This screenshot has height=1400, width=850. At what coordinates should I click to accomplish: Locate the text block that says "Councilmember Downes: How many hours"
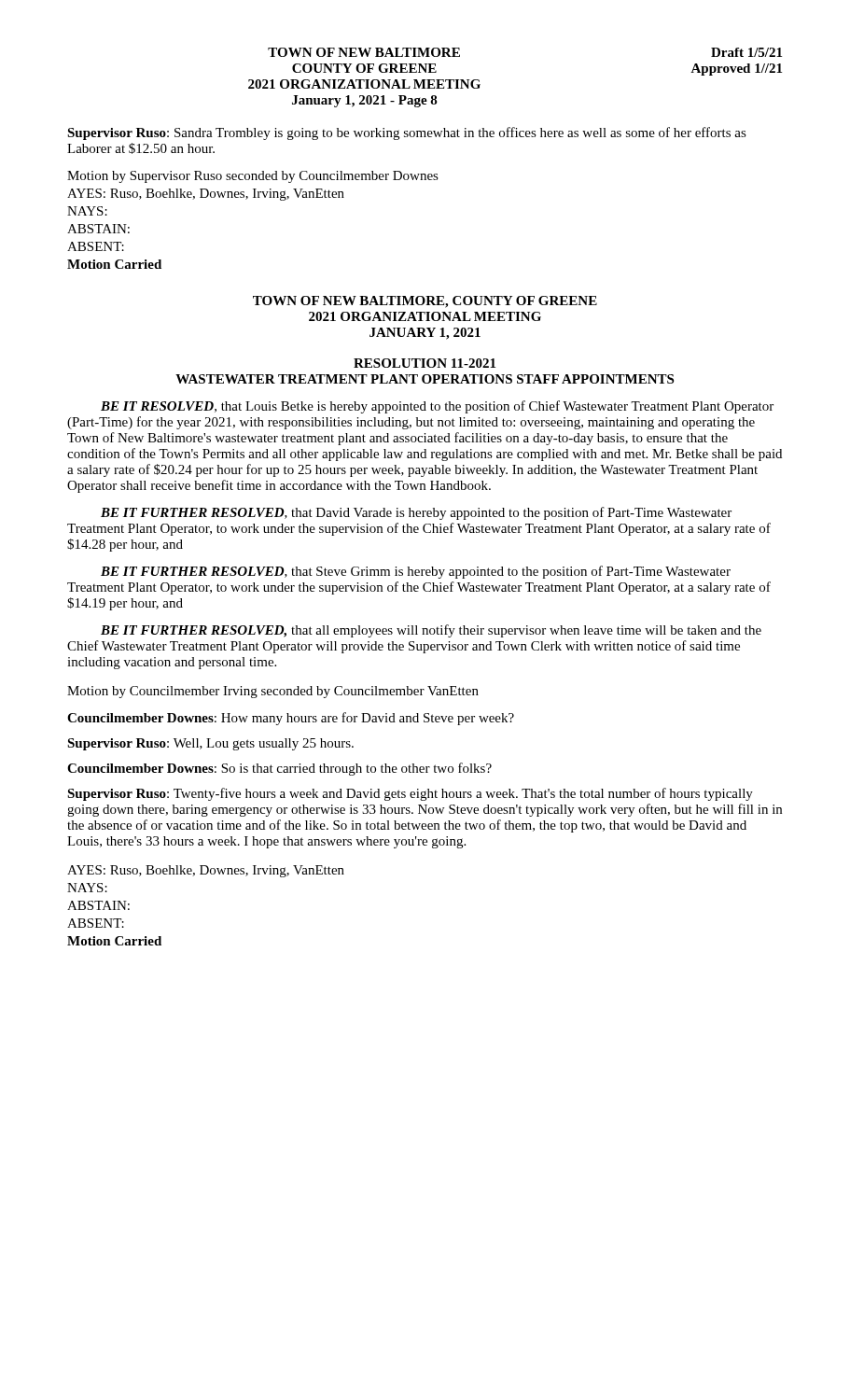(291, 718)
